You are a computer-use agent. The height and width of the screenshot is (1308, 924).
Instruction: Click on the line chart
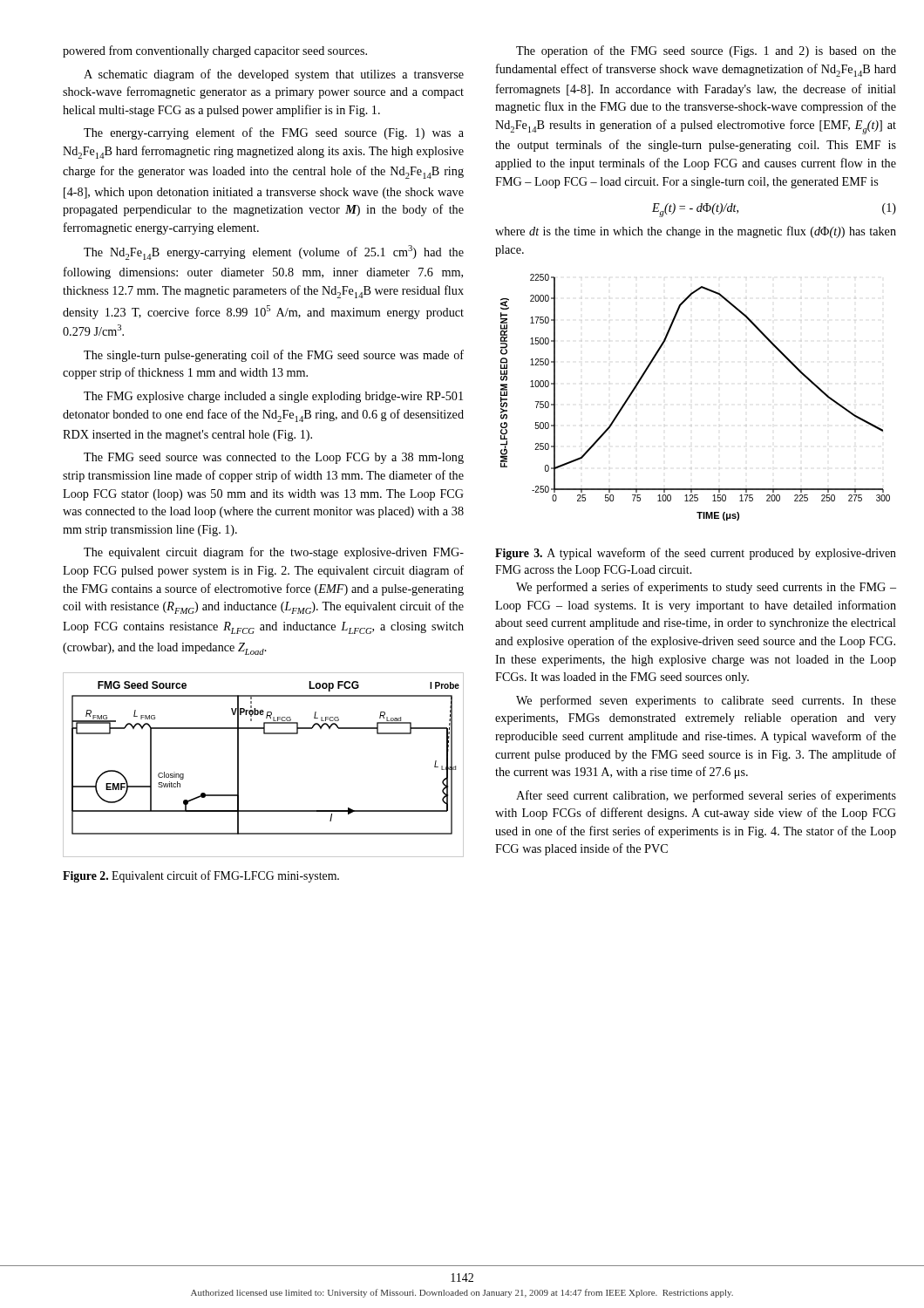point(696,399)
